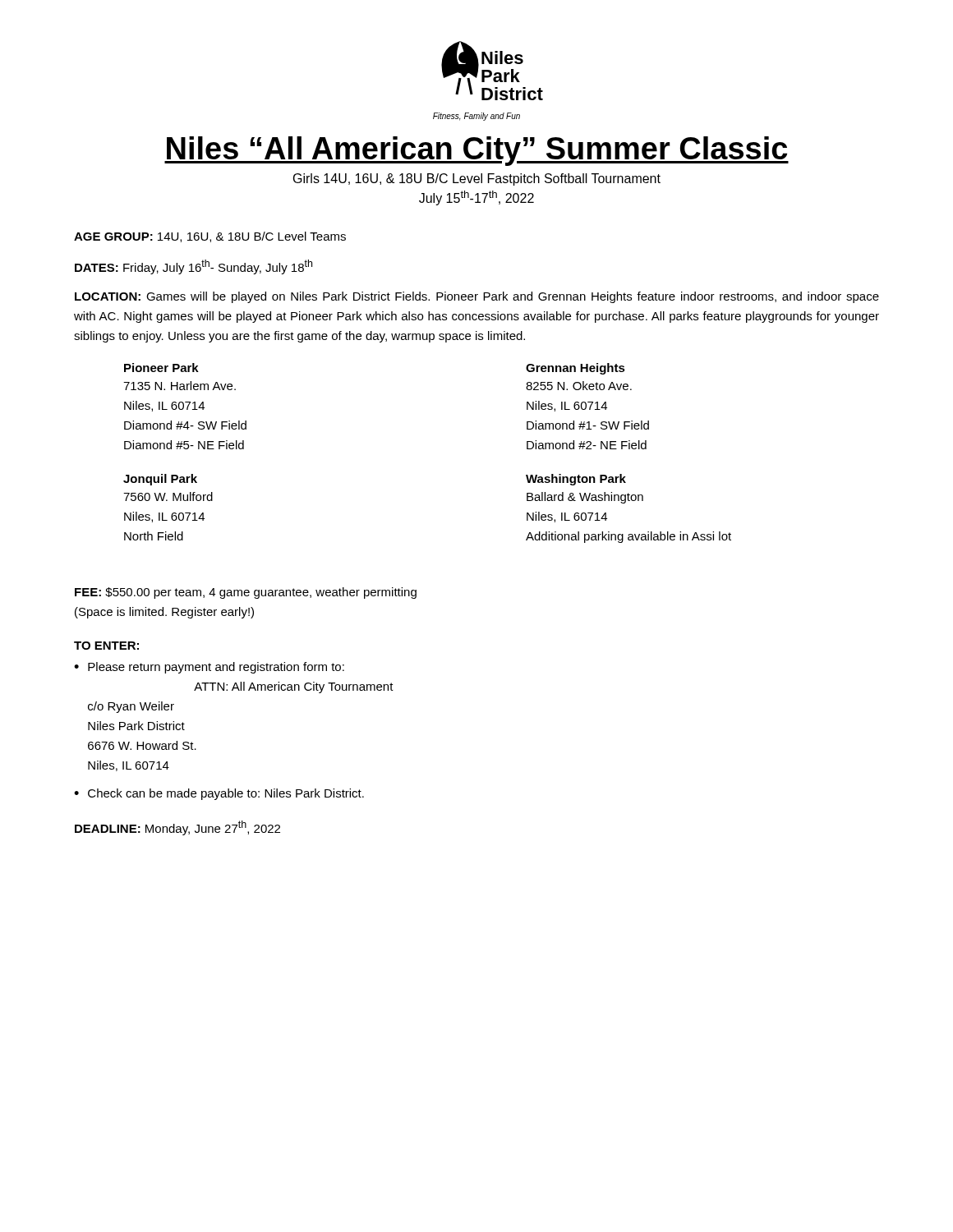
Task: Find the text starting "Girls 14U, 16U, & 18U B/C"
Action: pyautogui.click(x=476, y=178)
